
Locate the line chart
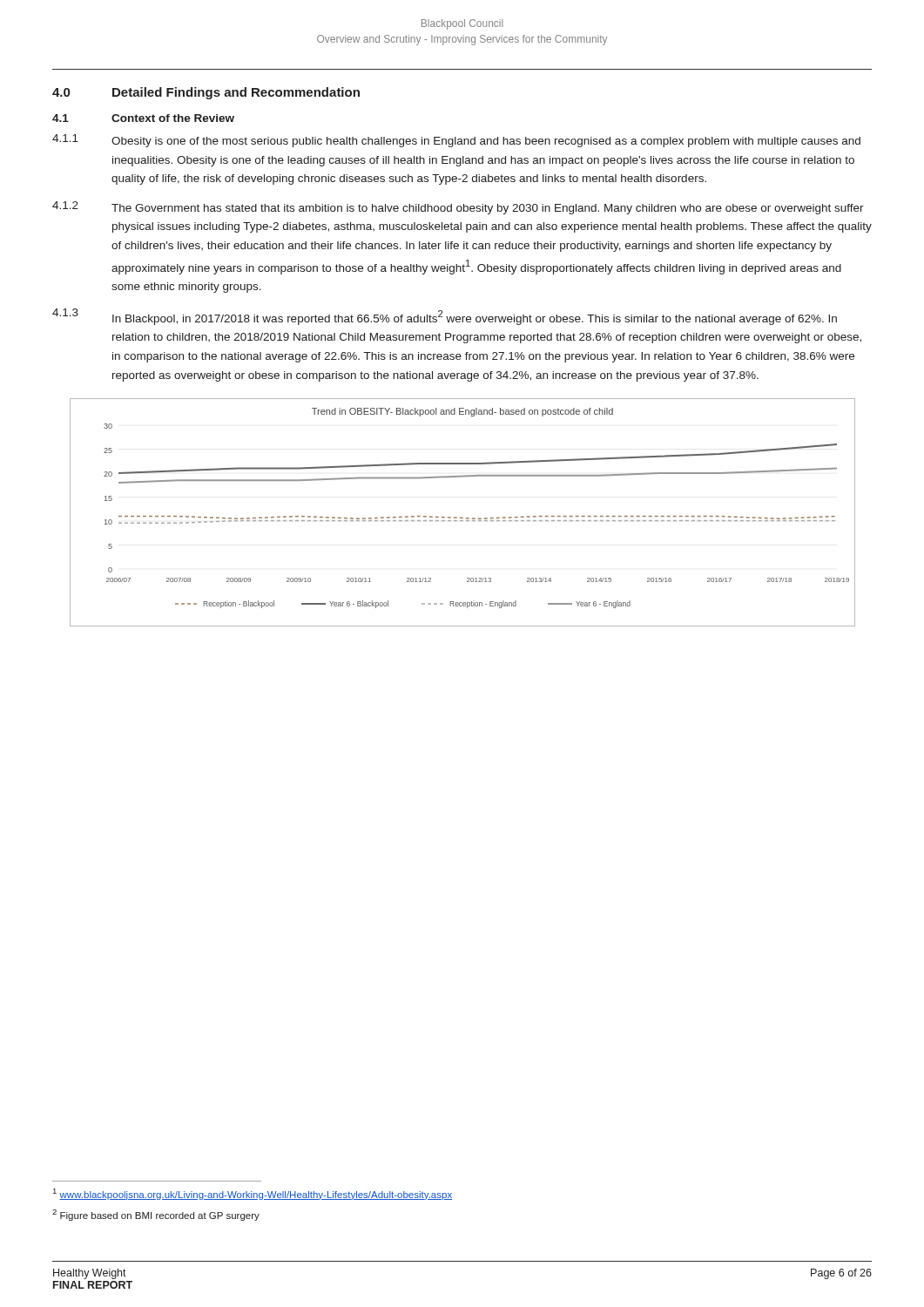(x=462, y=512)
